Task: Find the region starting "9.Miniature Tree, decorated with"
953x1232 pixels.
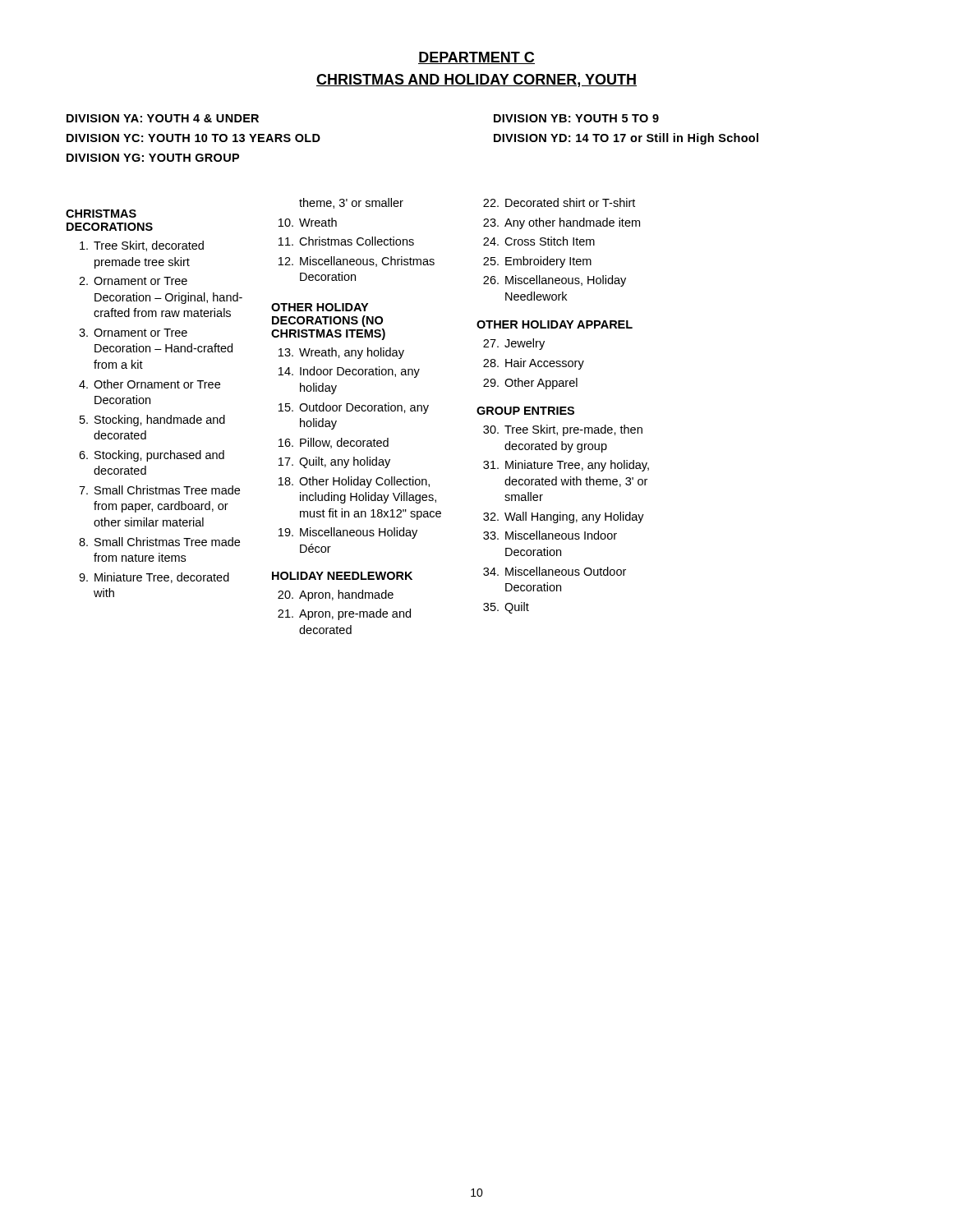Action: coord(156,586)
